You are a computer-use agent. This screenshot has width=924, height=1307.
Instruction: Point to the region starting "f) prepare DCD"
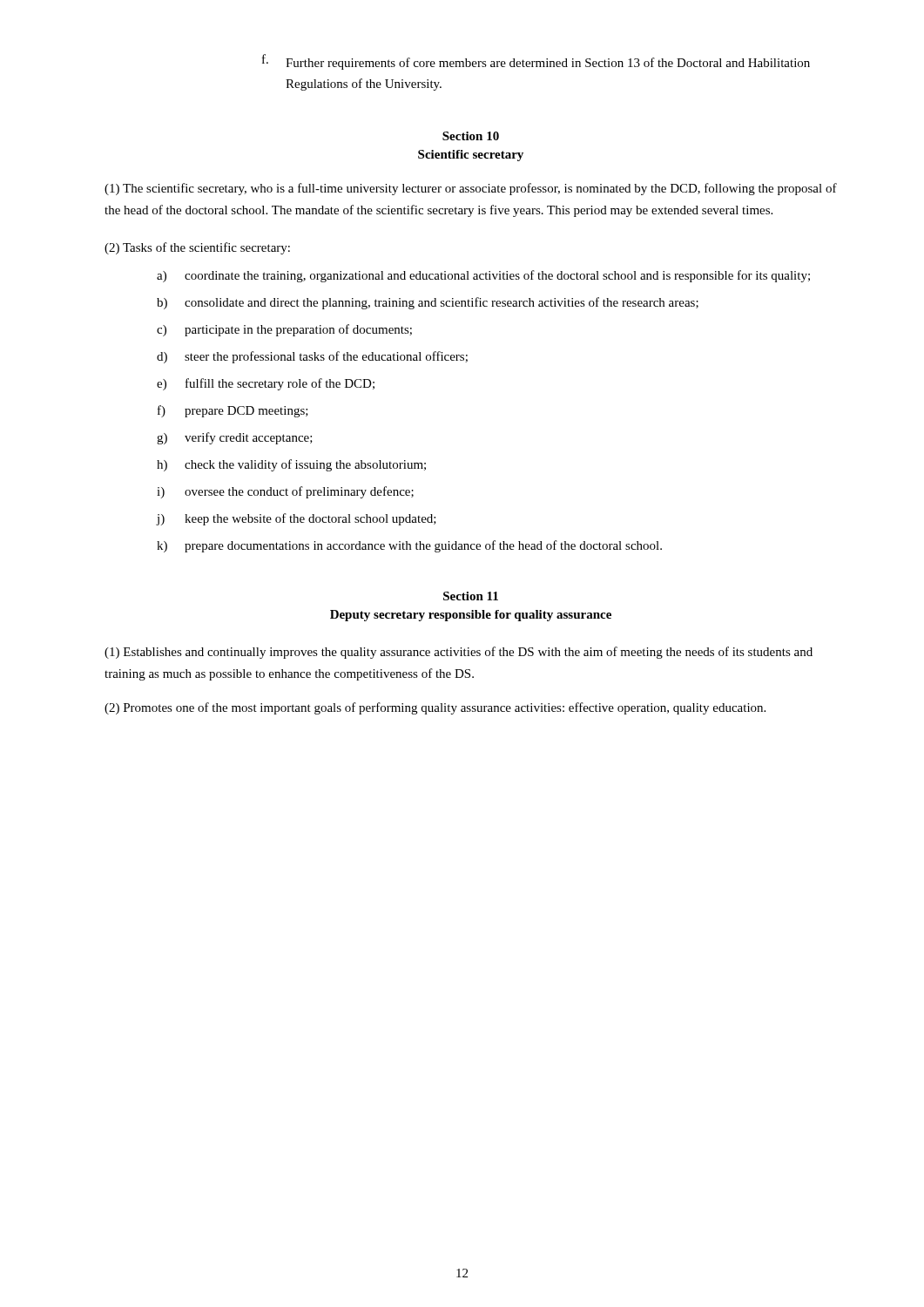233,411
